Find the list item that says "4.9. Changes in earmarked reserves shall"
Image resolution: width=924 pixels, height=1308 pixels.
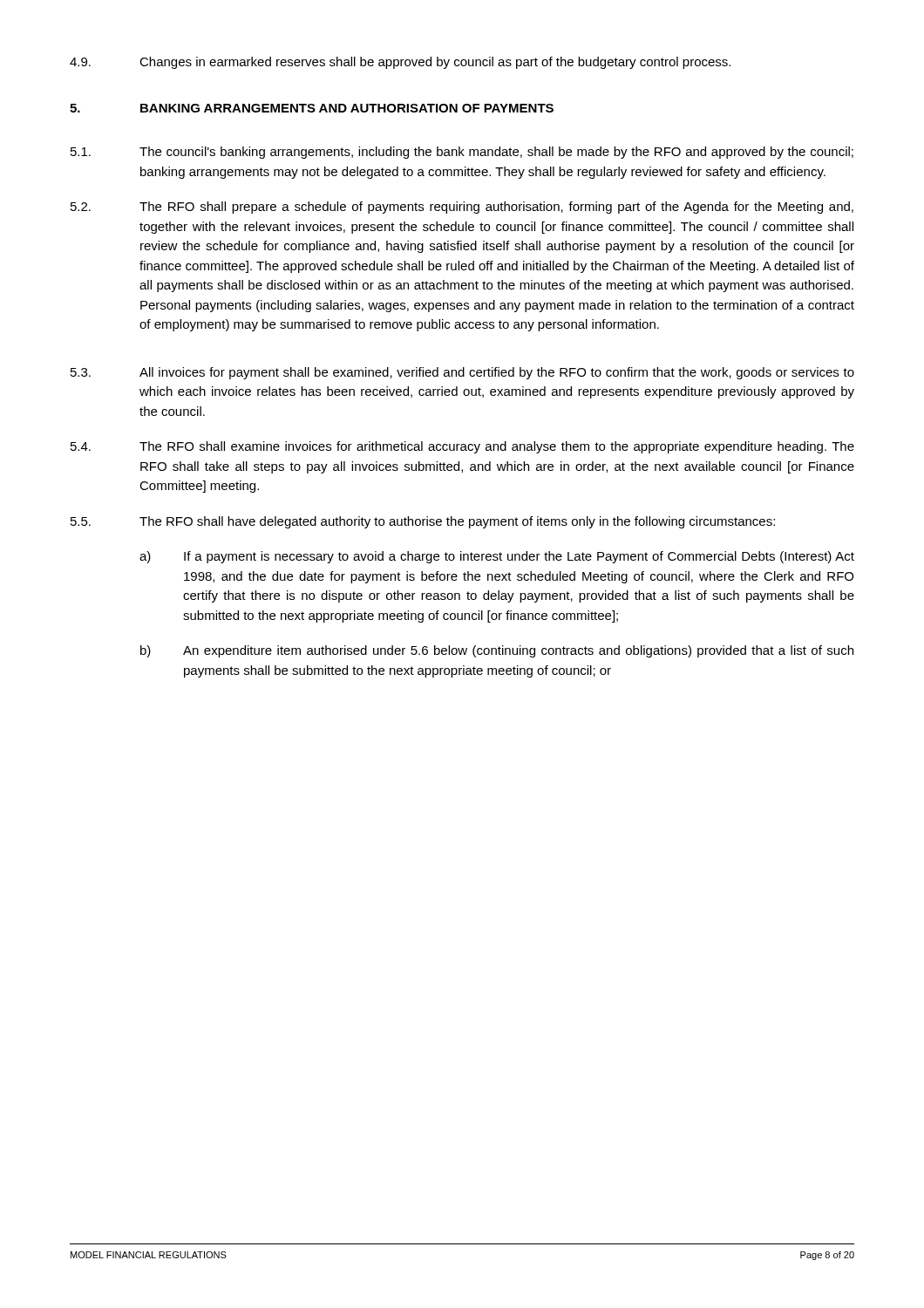[462, 62]
